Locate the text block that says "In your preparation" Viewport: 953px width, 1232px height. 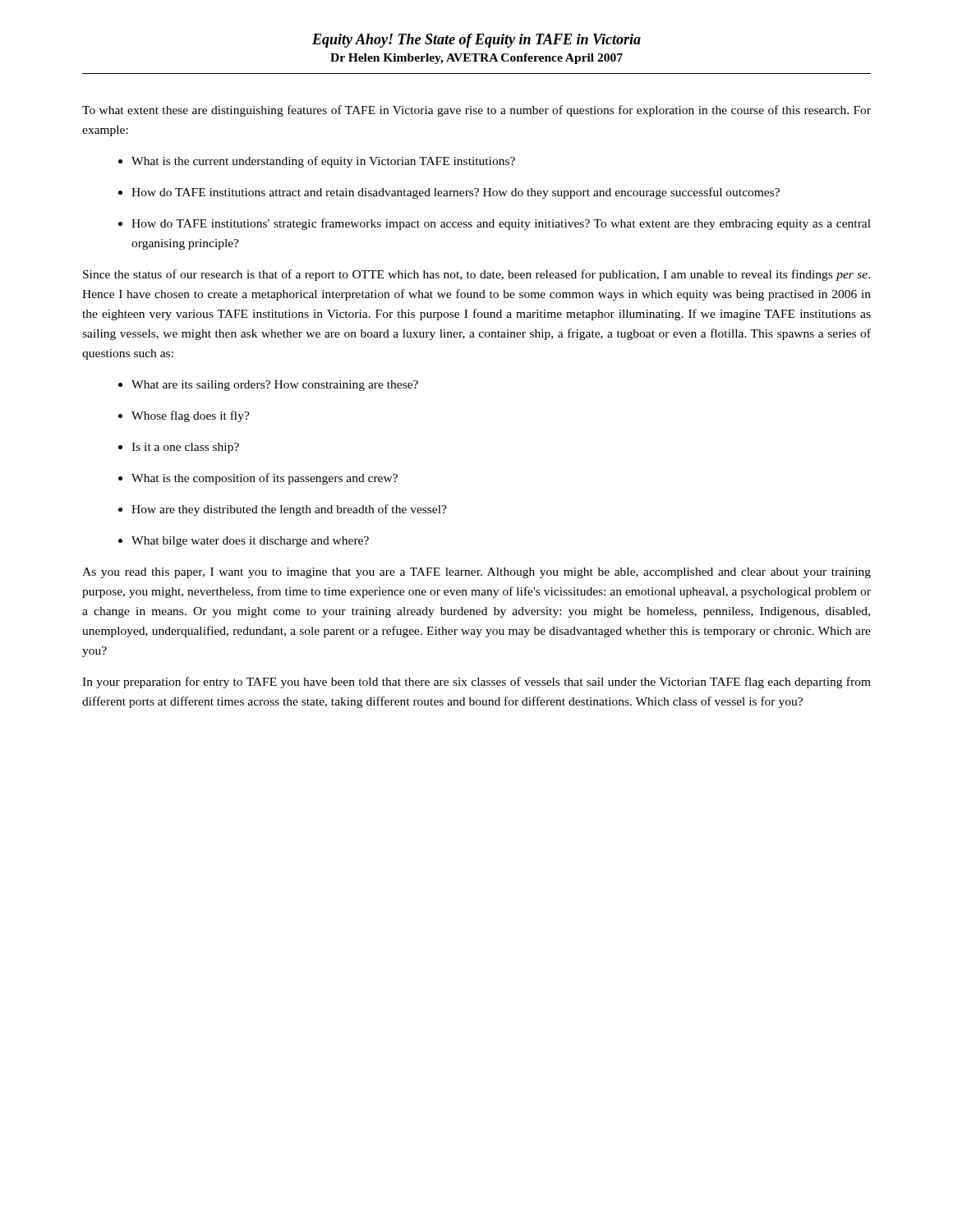click(x=476, y=691)
